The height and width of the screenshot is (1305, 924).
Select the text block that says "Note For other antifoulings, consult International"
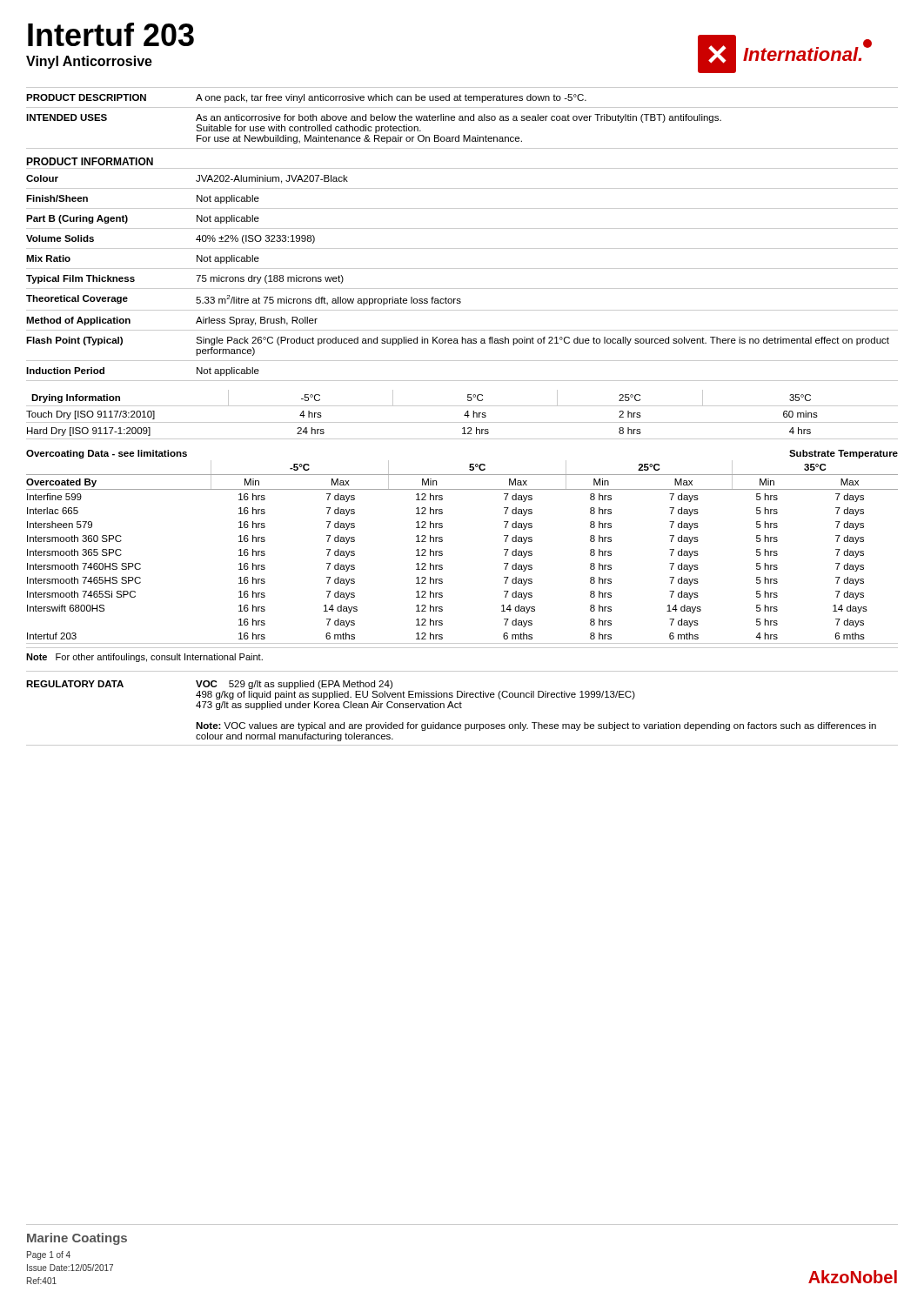click(x=145, y=657)
